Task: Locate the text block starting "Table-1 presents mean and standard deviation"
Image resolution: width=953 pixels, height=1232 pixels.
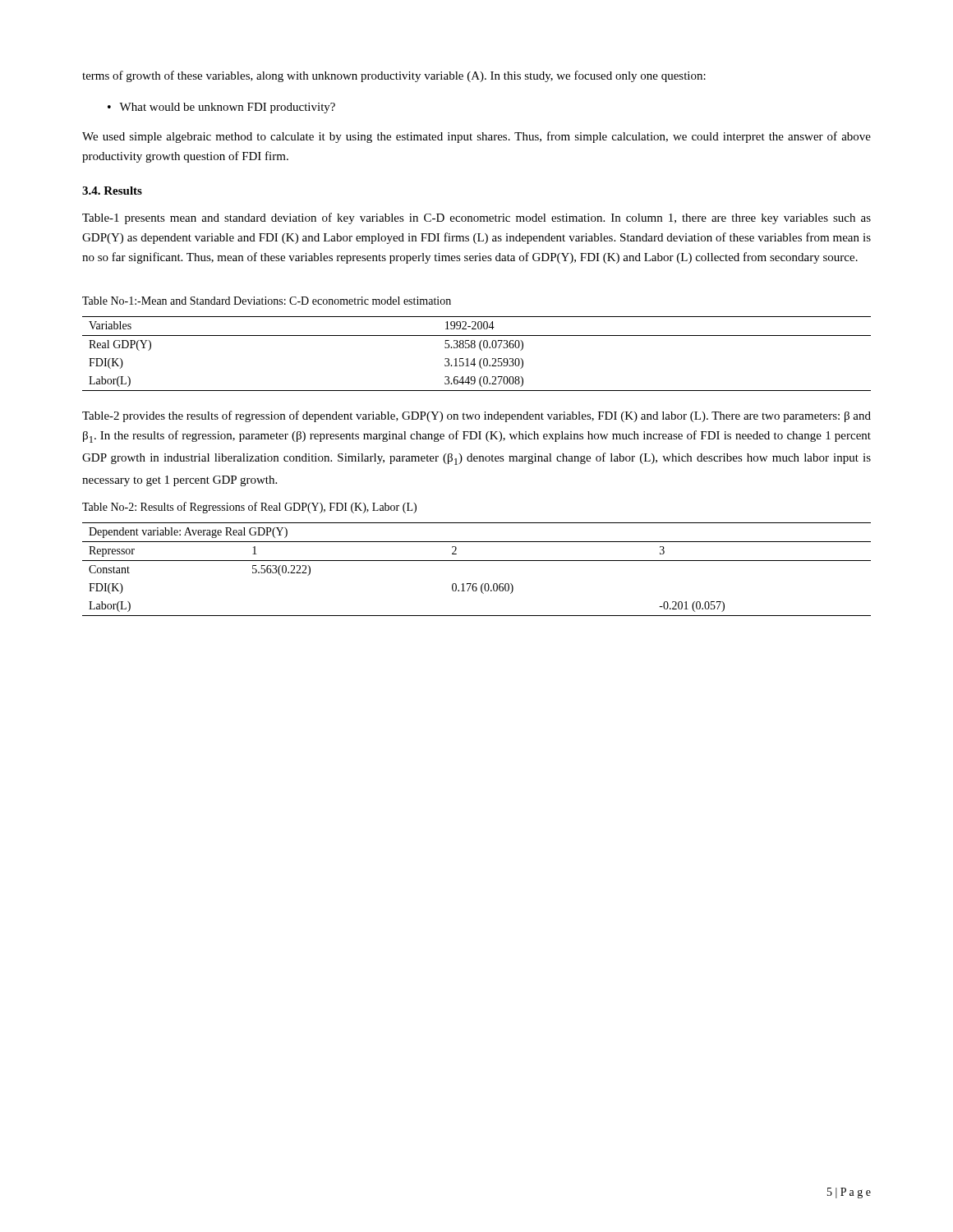Action: point(476,237)
